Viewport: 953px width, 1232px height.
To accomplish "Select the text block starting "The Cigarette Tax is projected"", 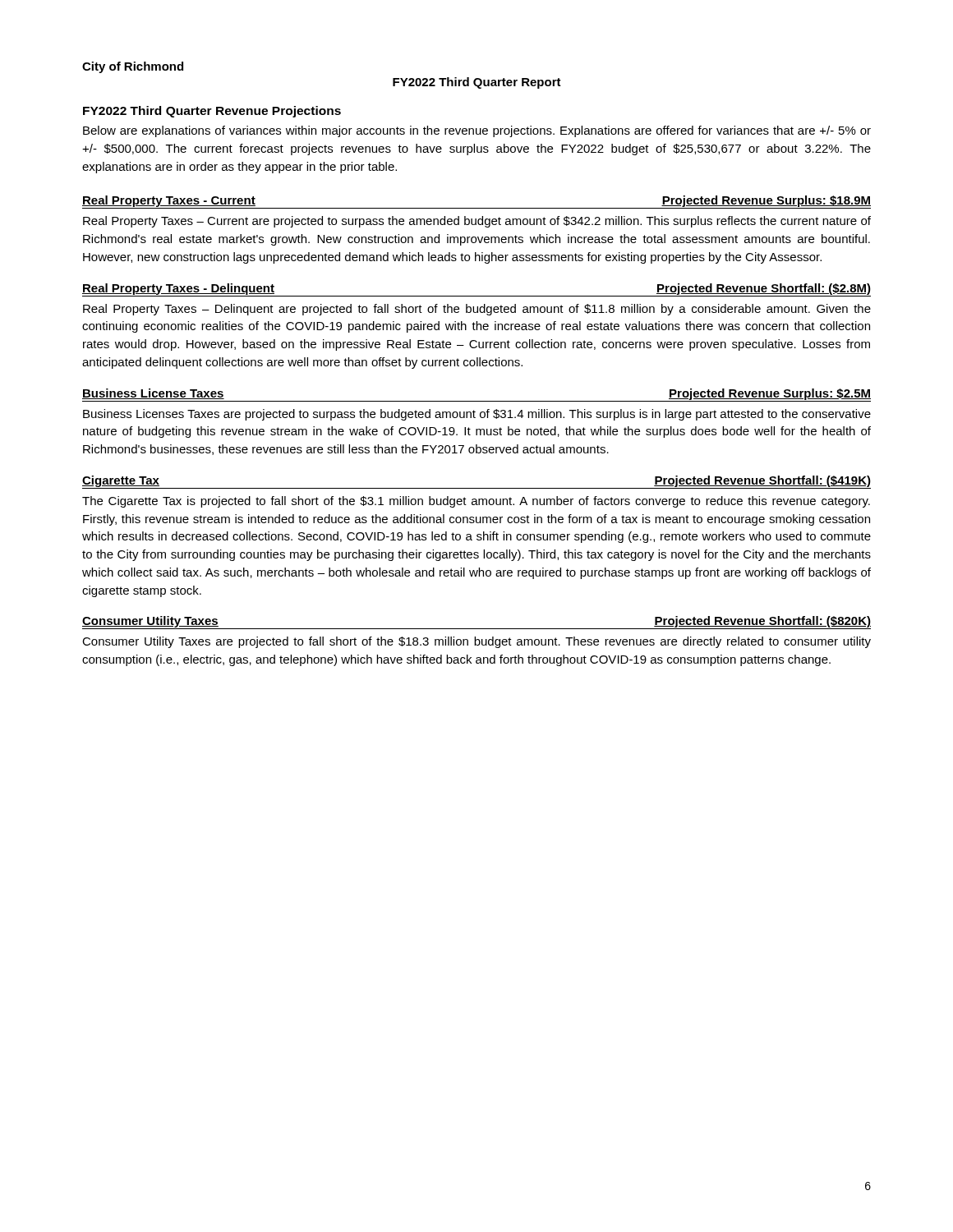I will click(x=476, y=545).
